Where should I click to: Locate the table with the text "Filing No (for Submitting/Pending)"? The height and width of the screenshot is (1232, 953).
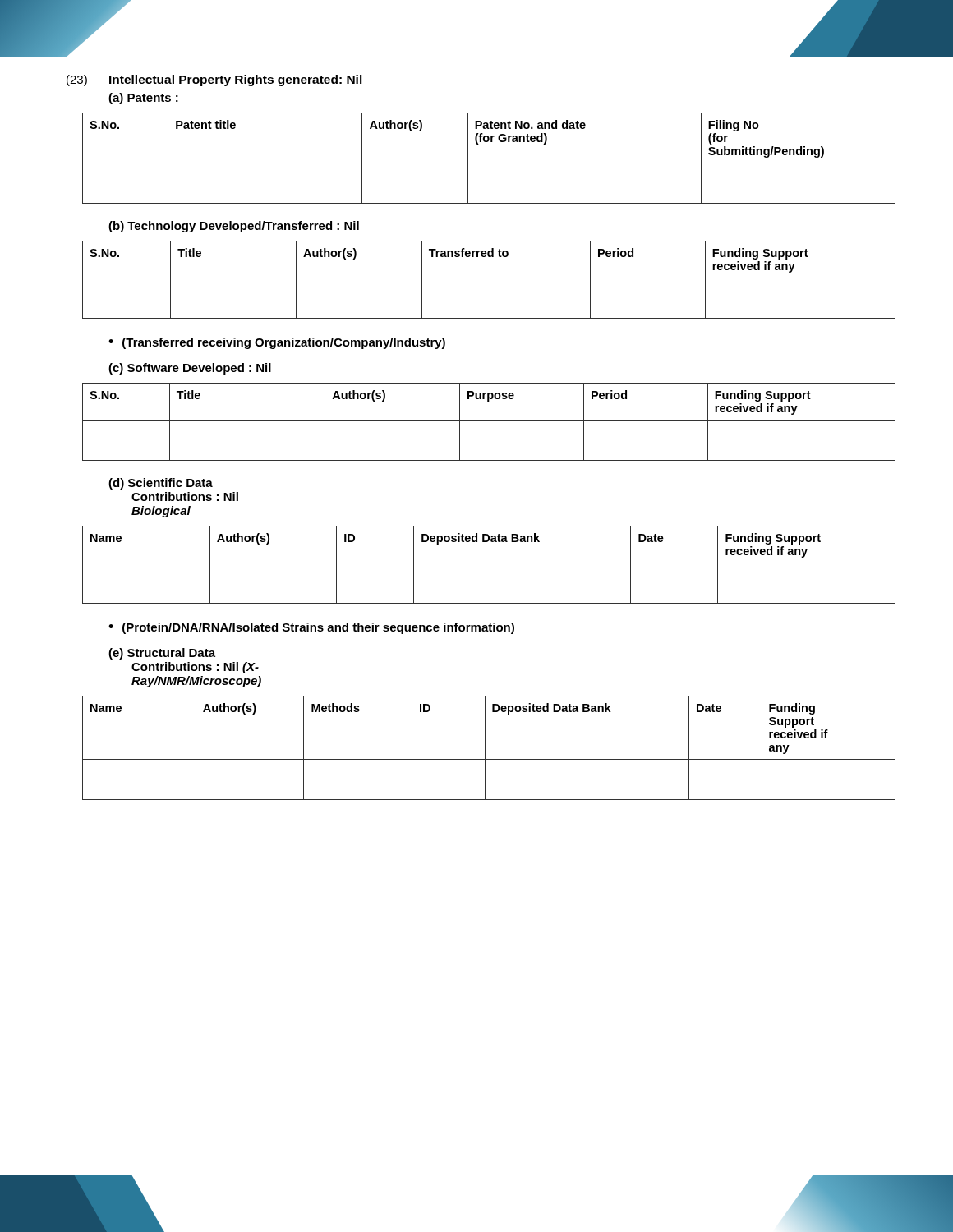(x=485, y=158)
